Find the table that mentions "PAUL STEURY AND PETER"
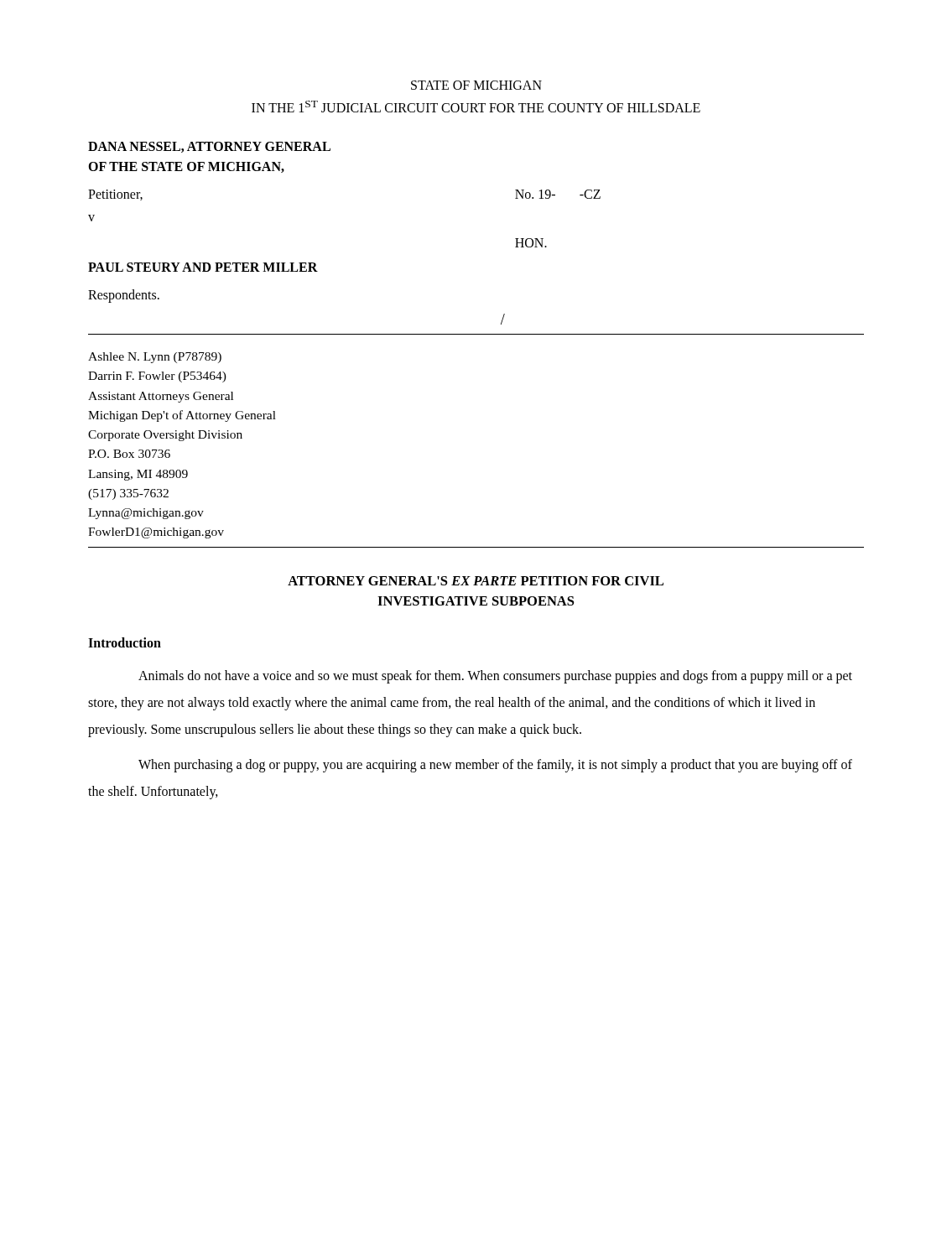The width and height of the screenshot is (952, 1258). (x=476, y=259)
